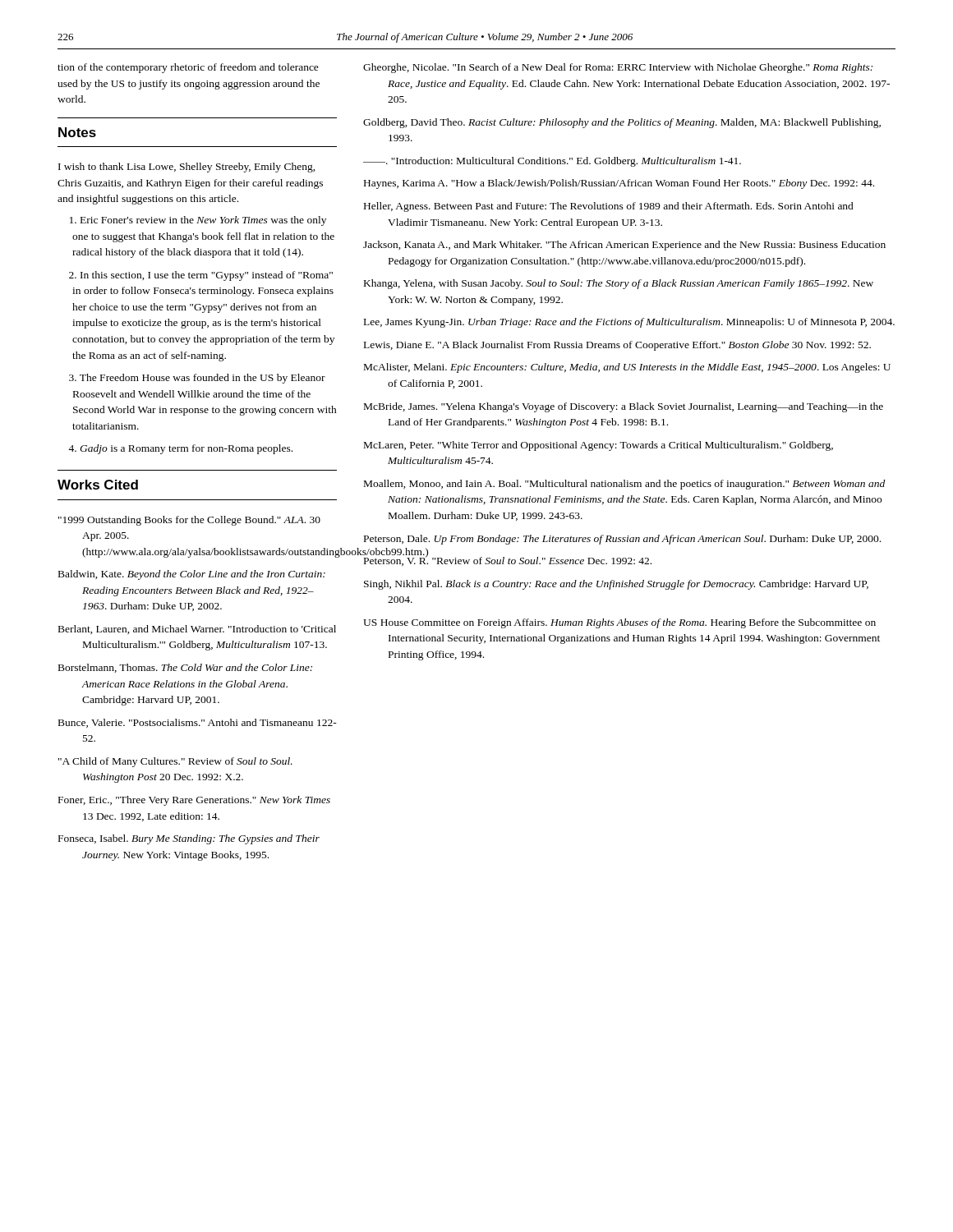The height and width of the screenshot is (1232, 953).
Task: Where is the passage that starts "2. In this section, I use the term"?
Action: (x=196, y=315)
